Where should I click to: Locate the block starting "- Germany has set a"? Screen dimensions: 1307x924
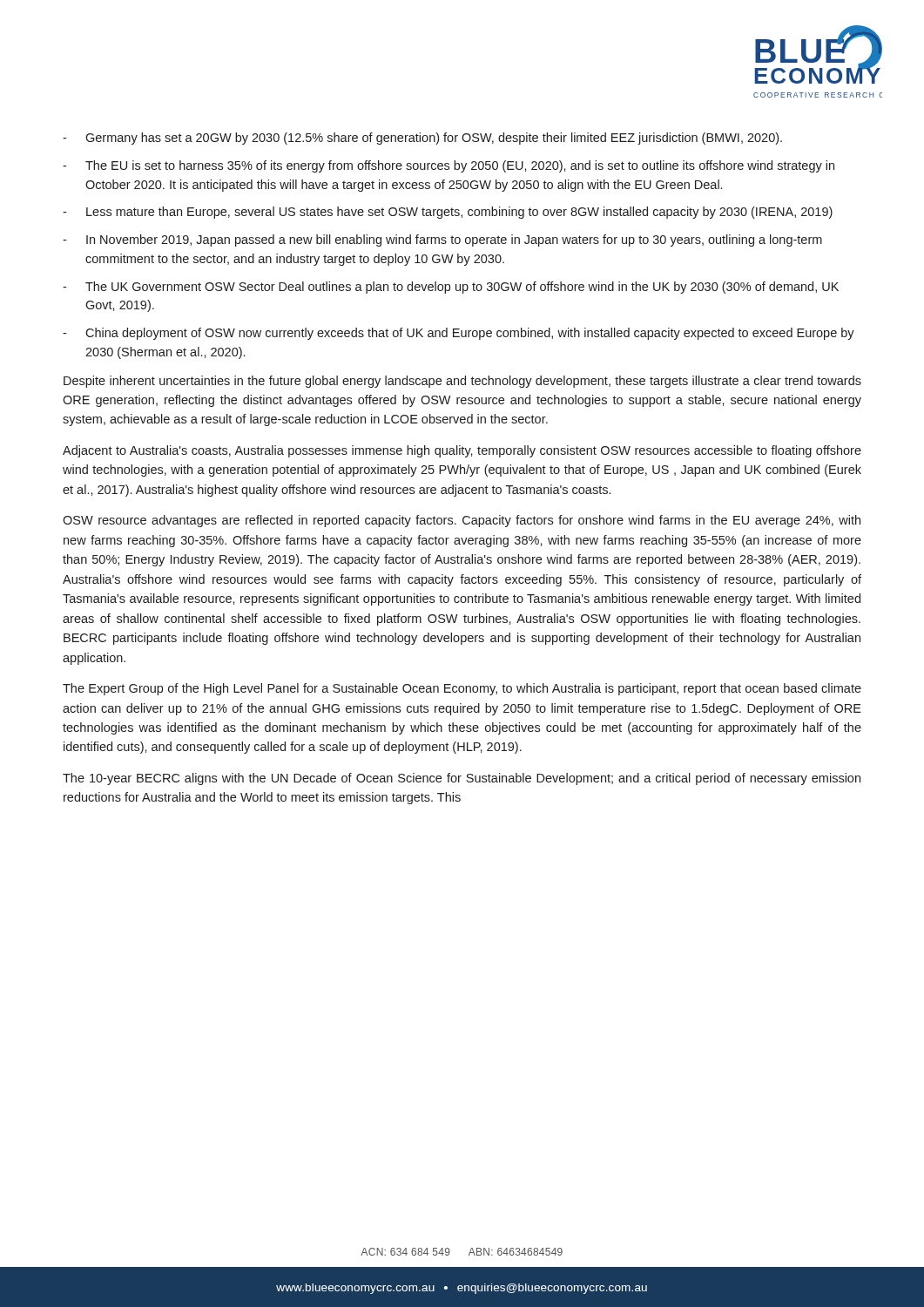click(x=462, y=138)
